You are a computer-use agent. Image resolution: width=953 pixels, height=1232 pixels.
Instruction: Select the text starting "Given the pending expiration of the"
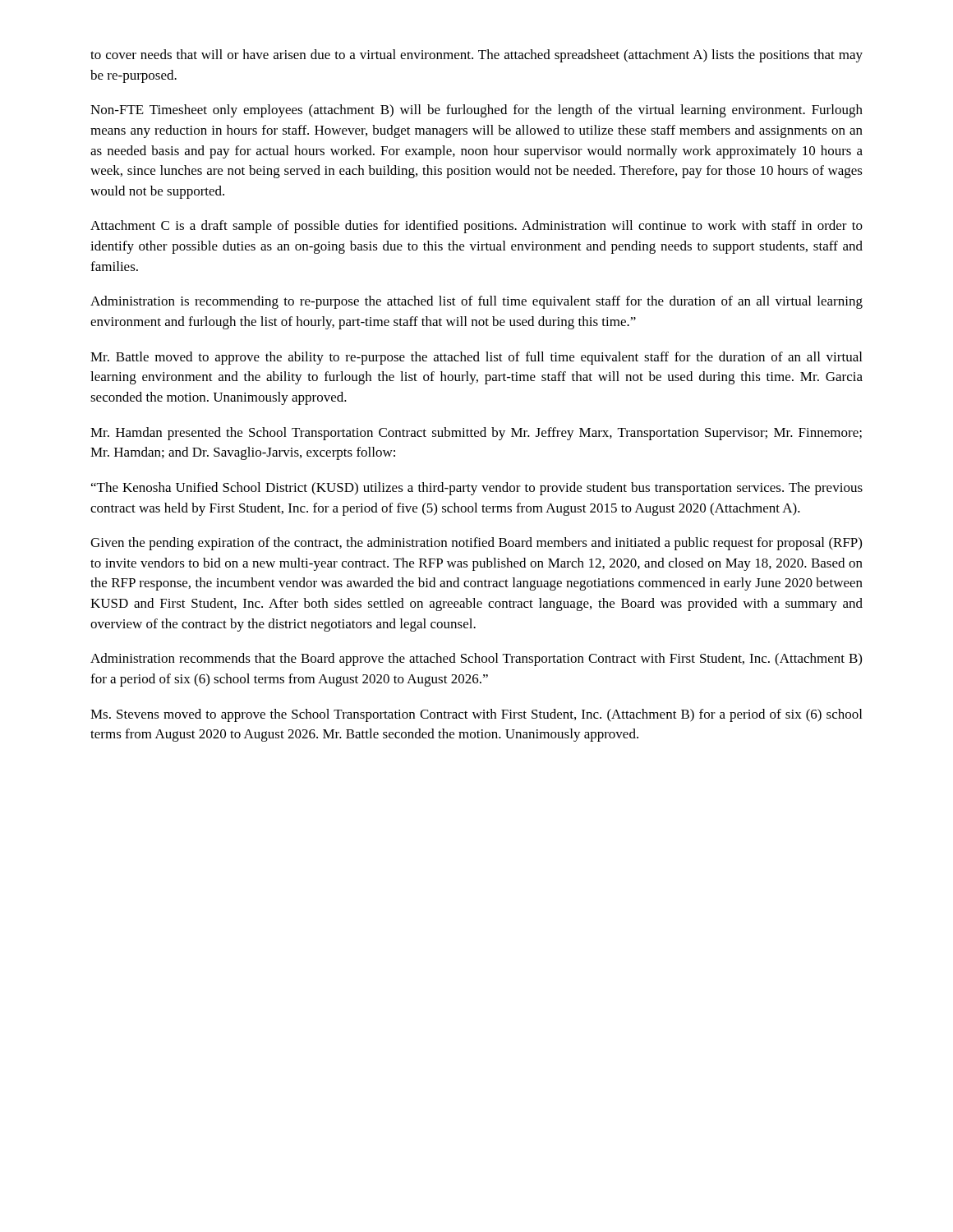click(x=476, y=584)
